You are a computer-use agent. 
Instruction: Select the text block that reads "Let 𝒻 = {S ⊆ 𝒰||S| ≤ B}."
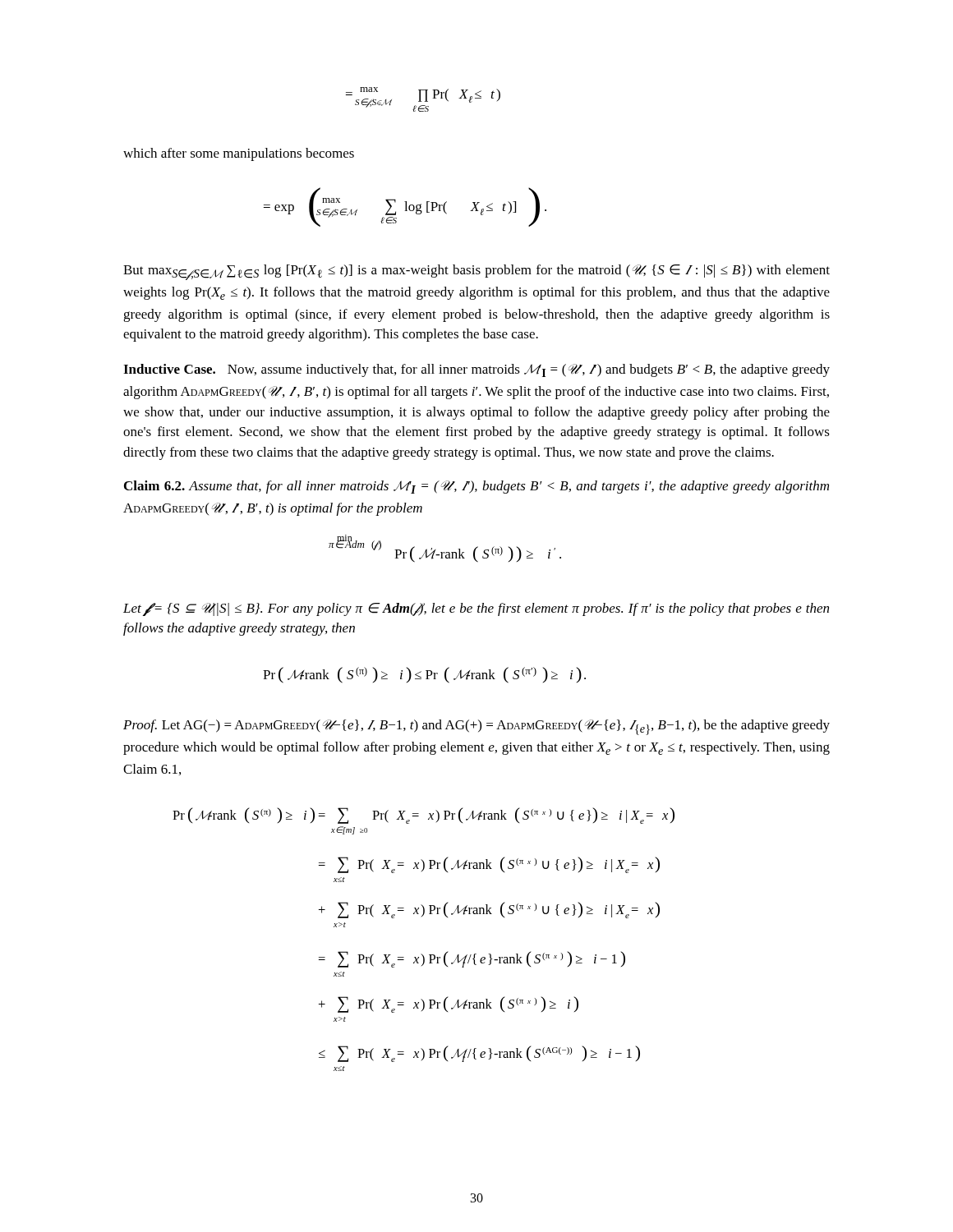click(476, 618)
